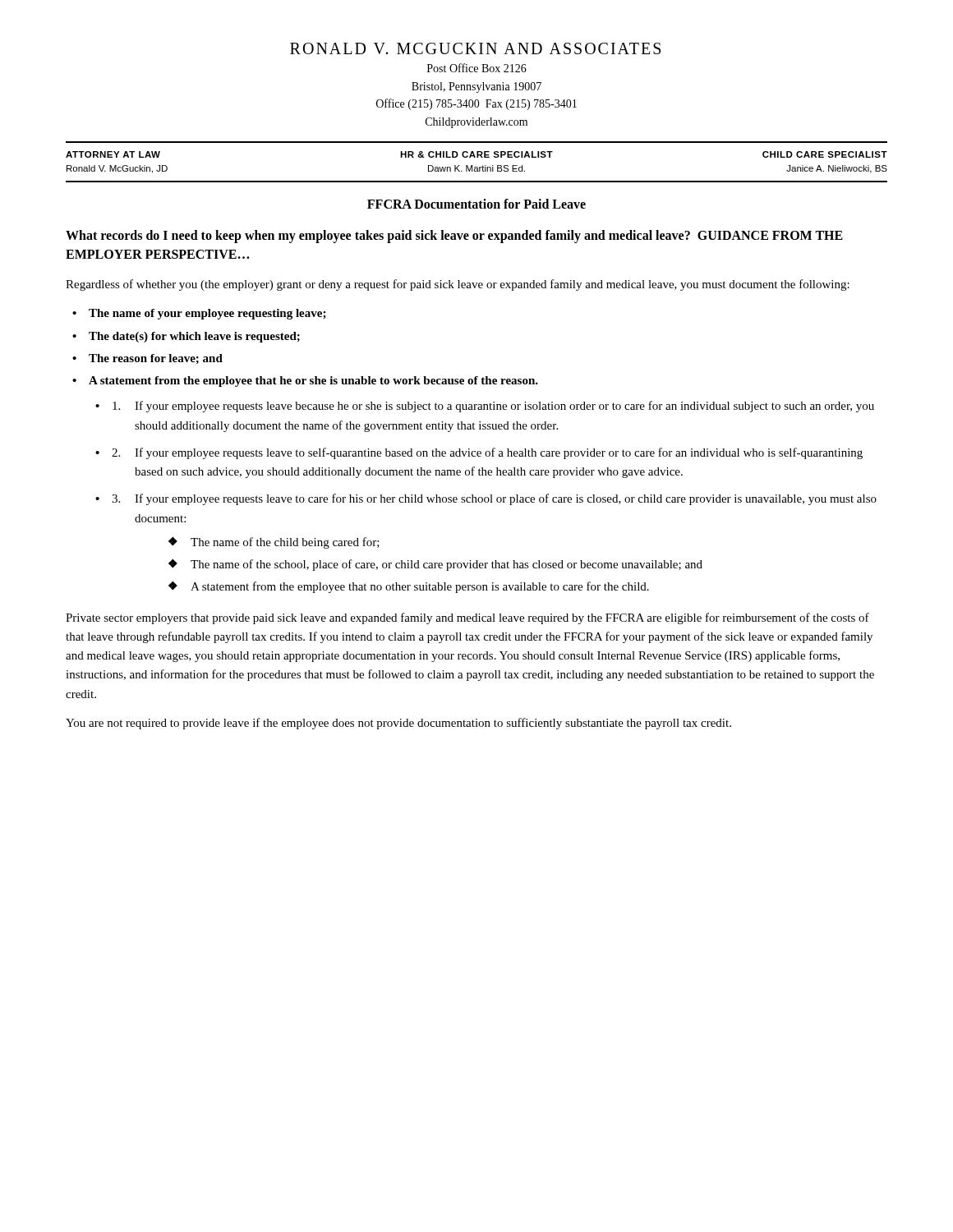Find the block on this page that starts "2.If your employee requests leave to self-quarantine based"

[x=487, y=461]
